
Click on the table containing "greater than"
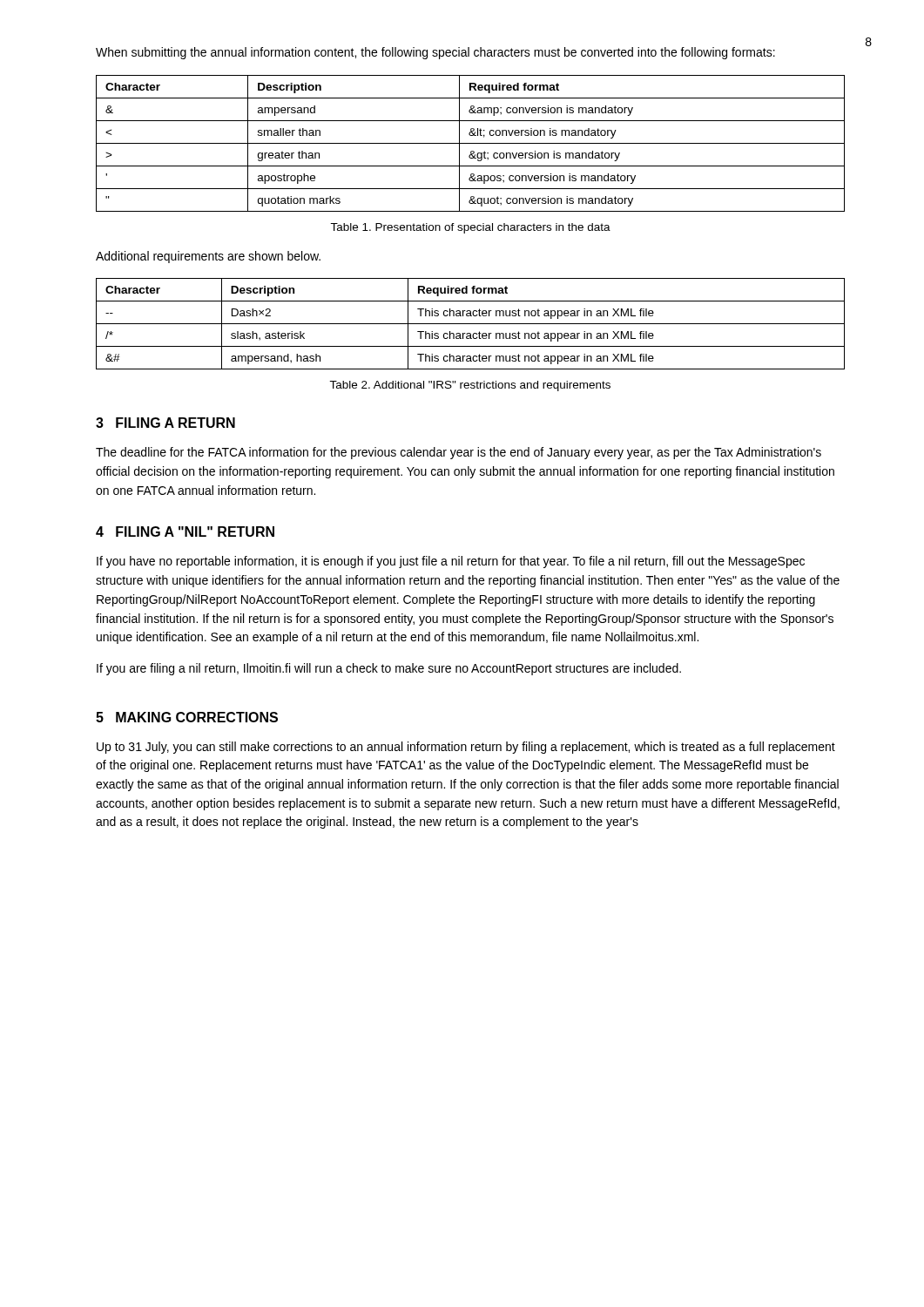tap(470, 143)
